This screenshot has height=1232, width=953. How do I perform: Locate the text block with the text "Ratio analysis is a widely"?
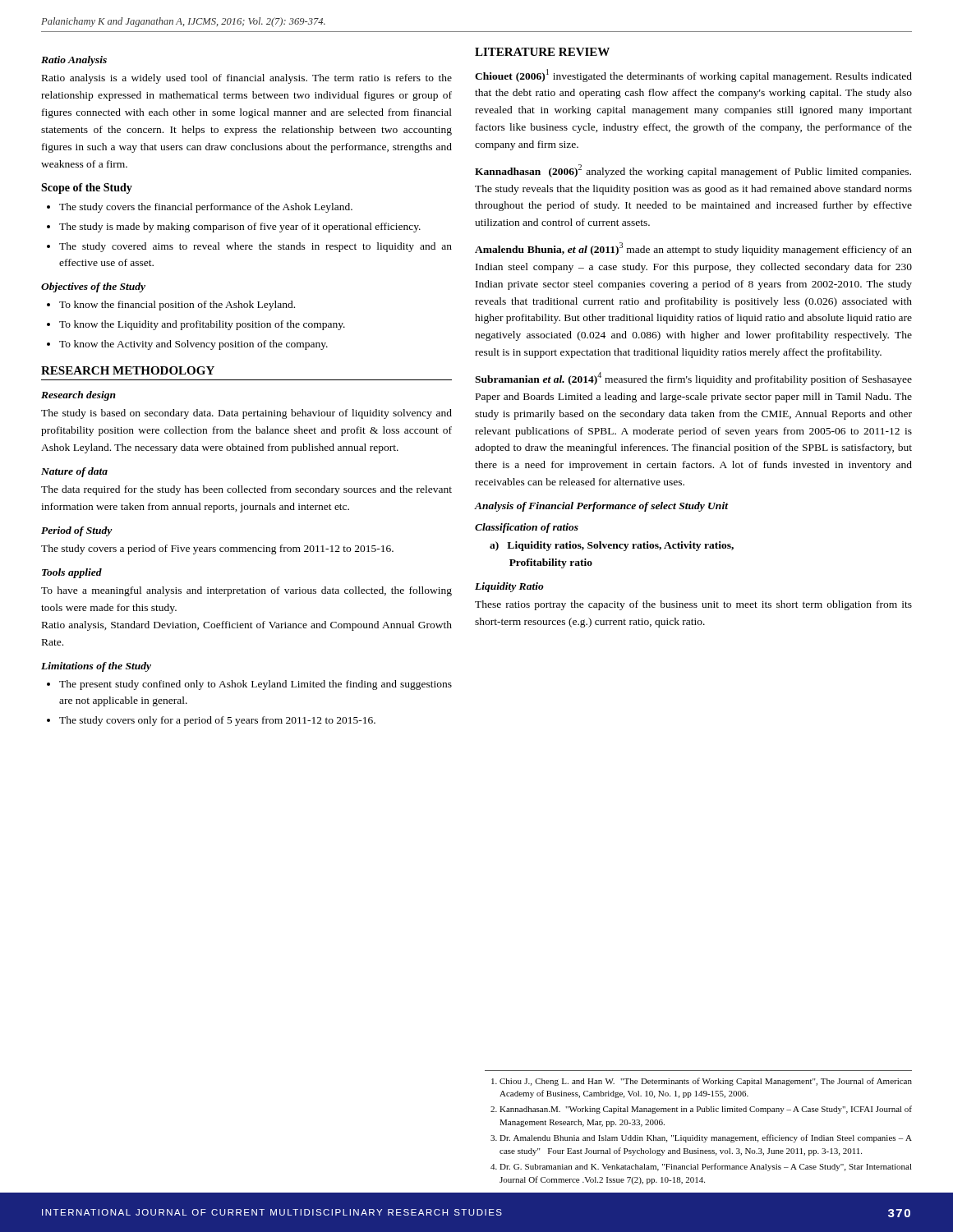click(246, 121)
